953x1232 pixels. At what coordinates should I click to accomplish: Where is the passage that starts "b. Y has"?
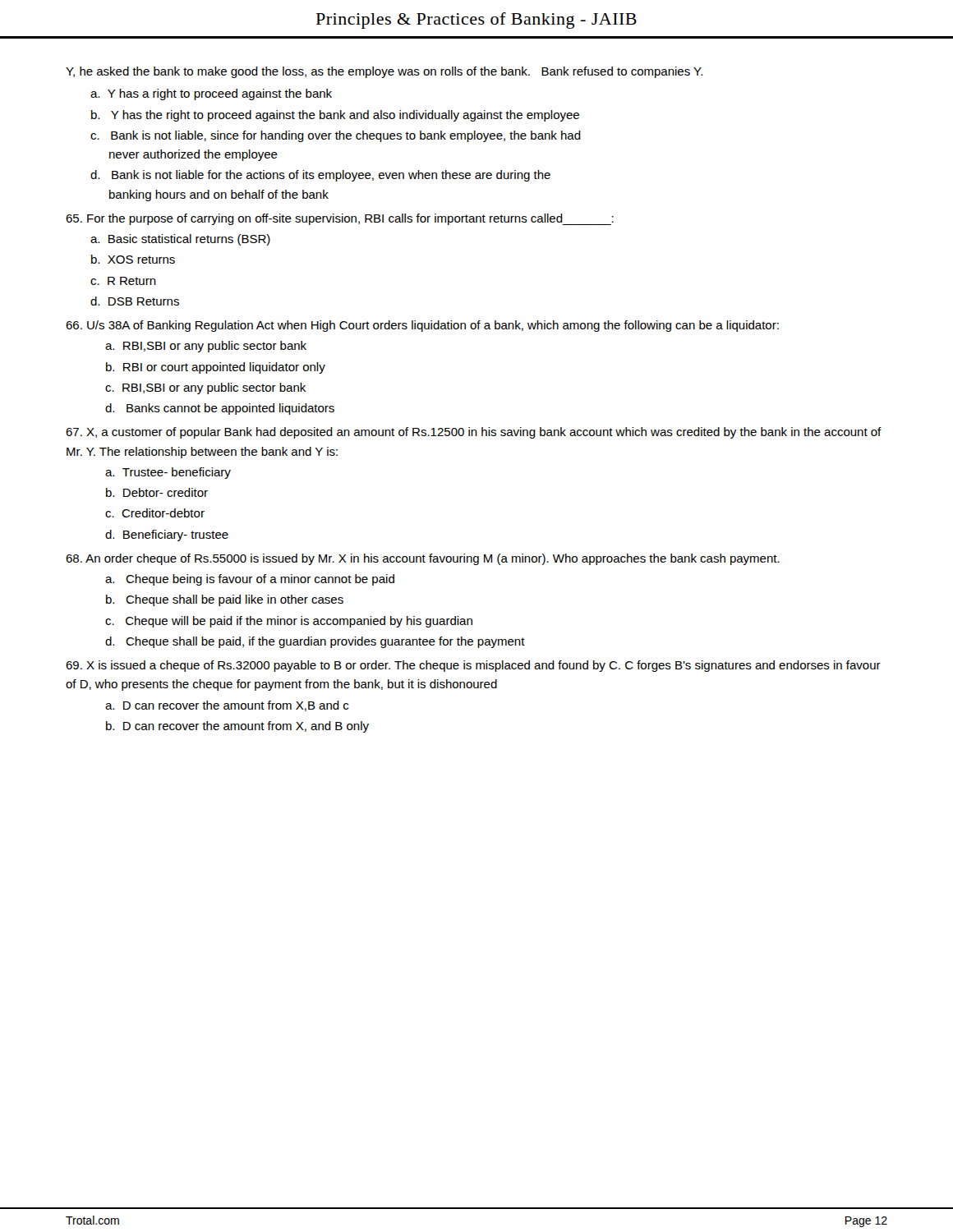[x=335, y=114]
